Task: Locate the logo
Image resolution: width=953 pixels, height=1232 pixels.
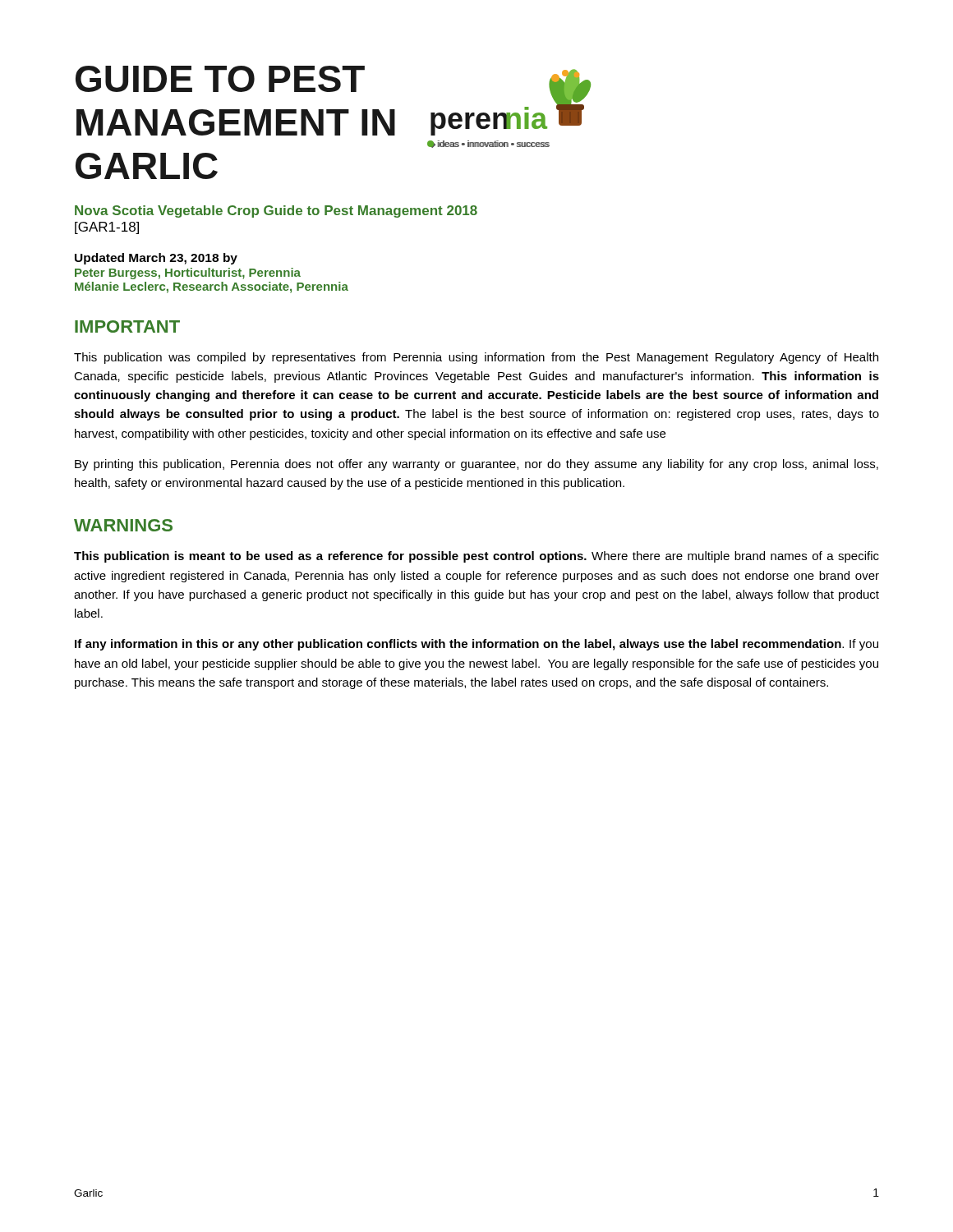Action: [516, 112]
